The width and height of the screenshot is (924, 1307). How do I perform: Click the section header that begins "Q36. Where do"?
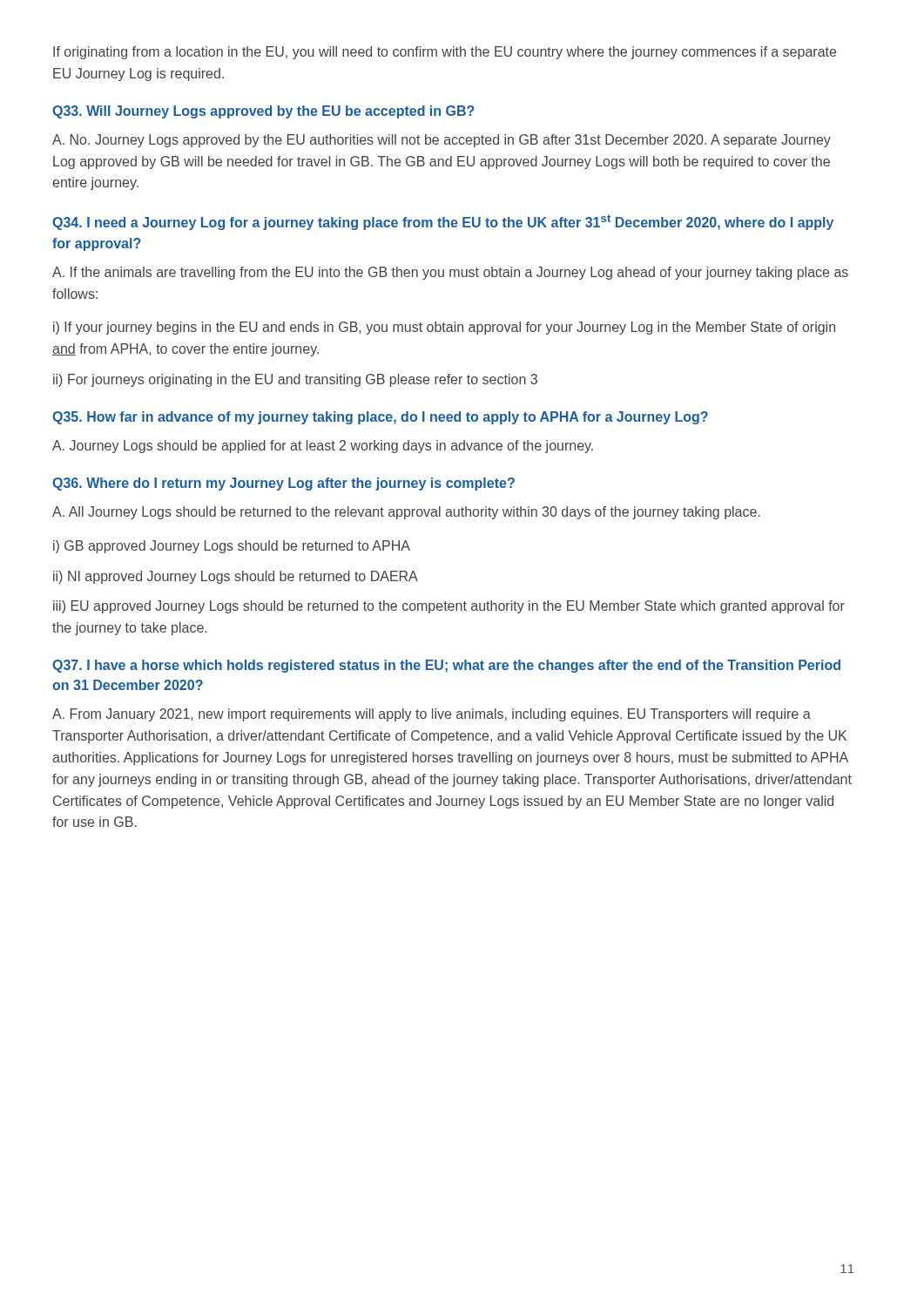pyautogui.click(x=284, y=483)
